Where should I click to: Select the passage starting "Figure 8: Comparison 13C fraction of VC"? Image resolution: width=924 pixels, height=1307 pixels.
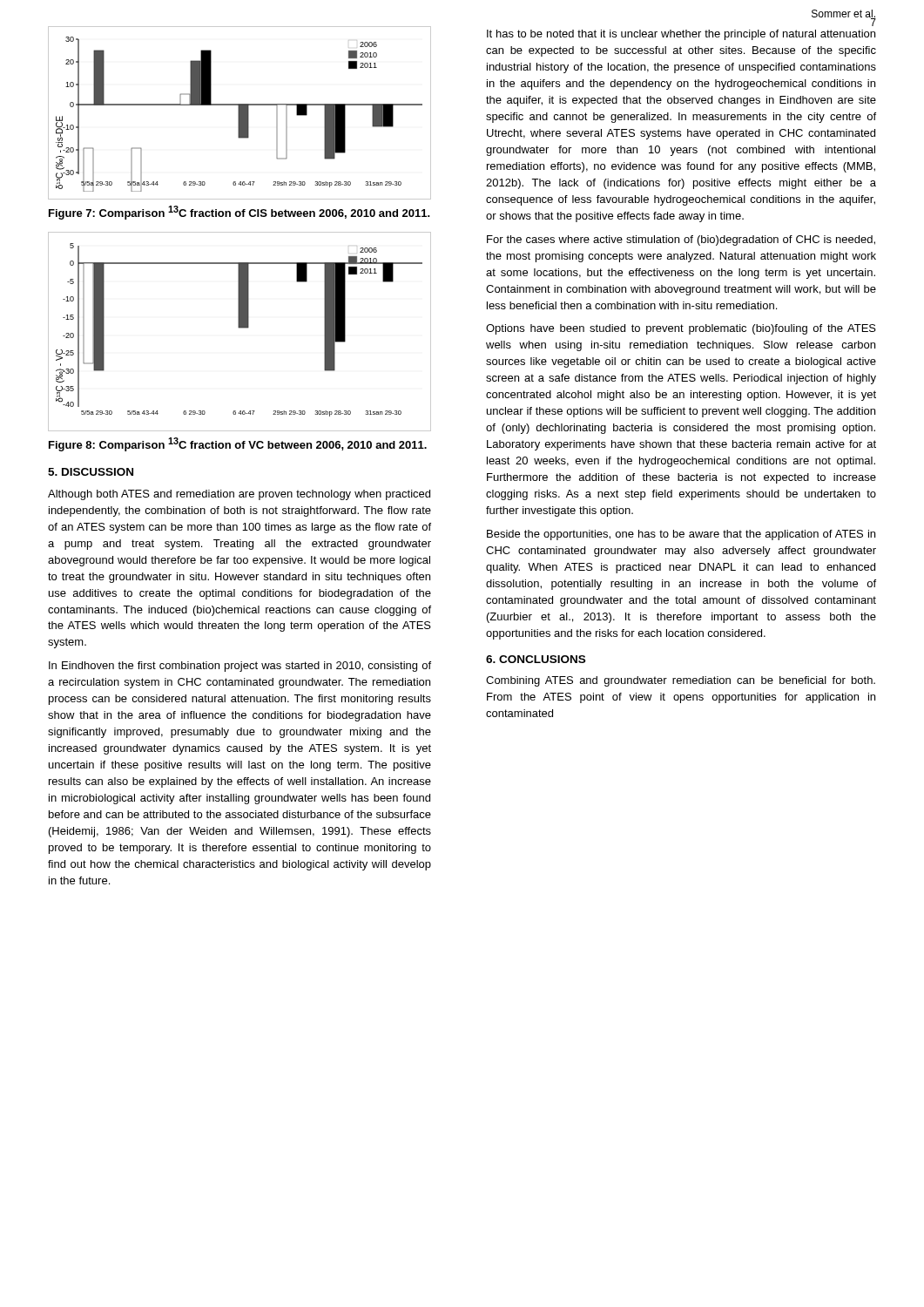point(237,443)
